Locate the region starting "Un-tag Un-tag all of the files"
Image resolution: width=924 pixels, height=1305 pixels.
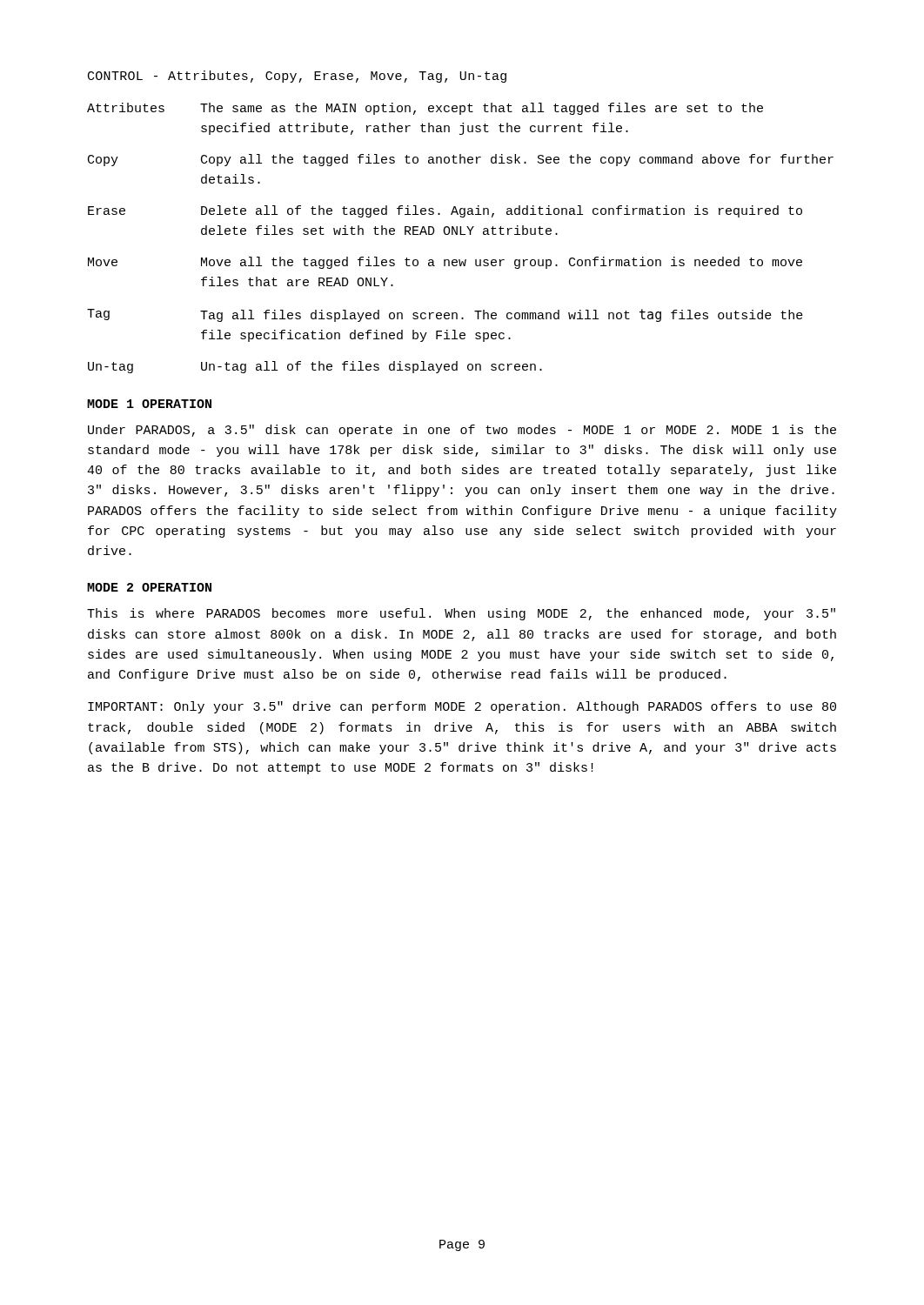tap(462, 368)
